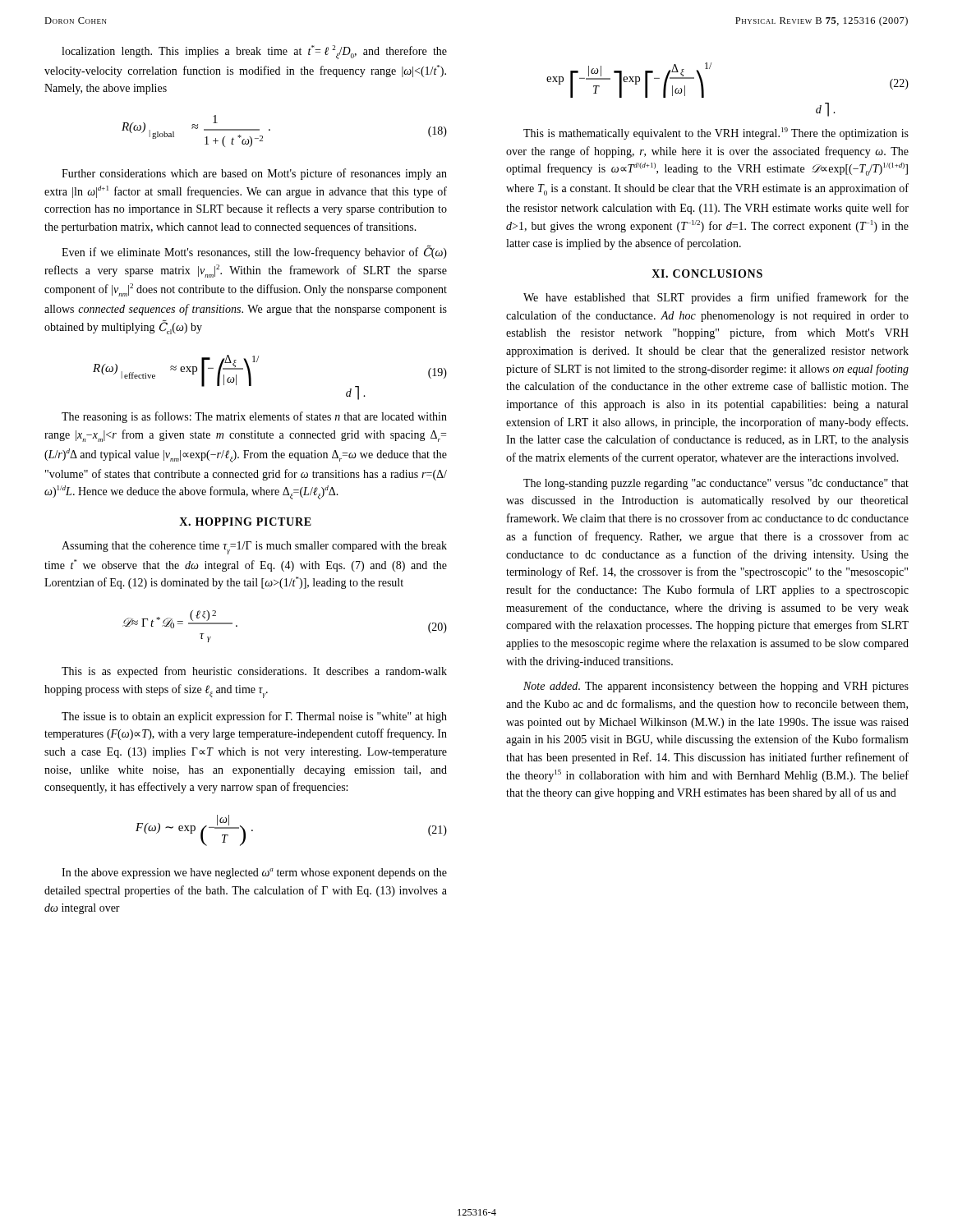Screen dimensions: 1232x953
Task: Navigate to the region starting "In the above expression we"
Action: pos(246,891)
